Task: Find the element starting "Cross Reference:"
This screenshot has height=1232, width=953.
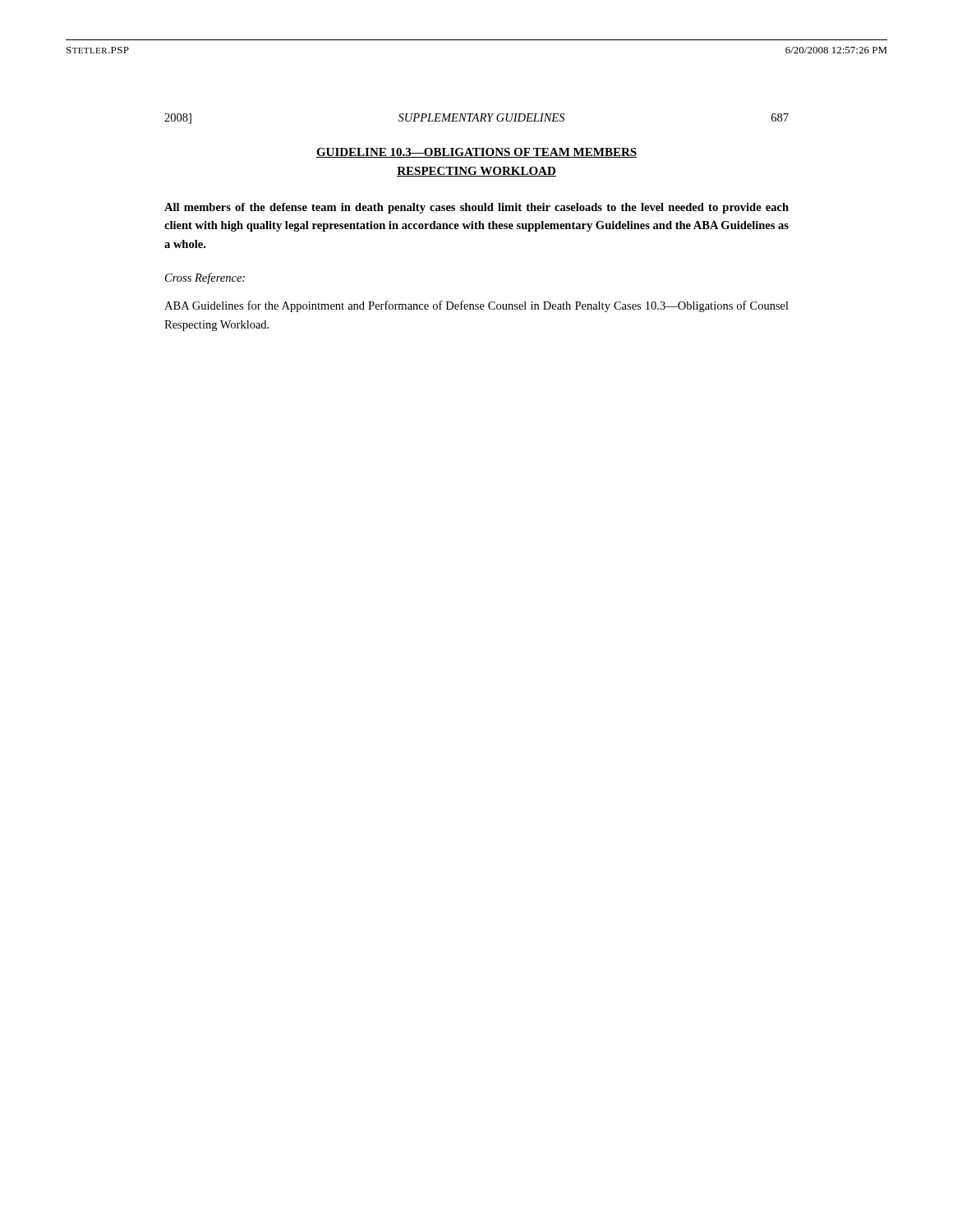Action: [205, 278]
